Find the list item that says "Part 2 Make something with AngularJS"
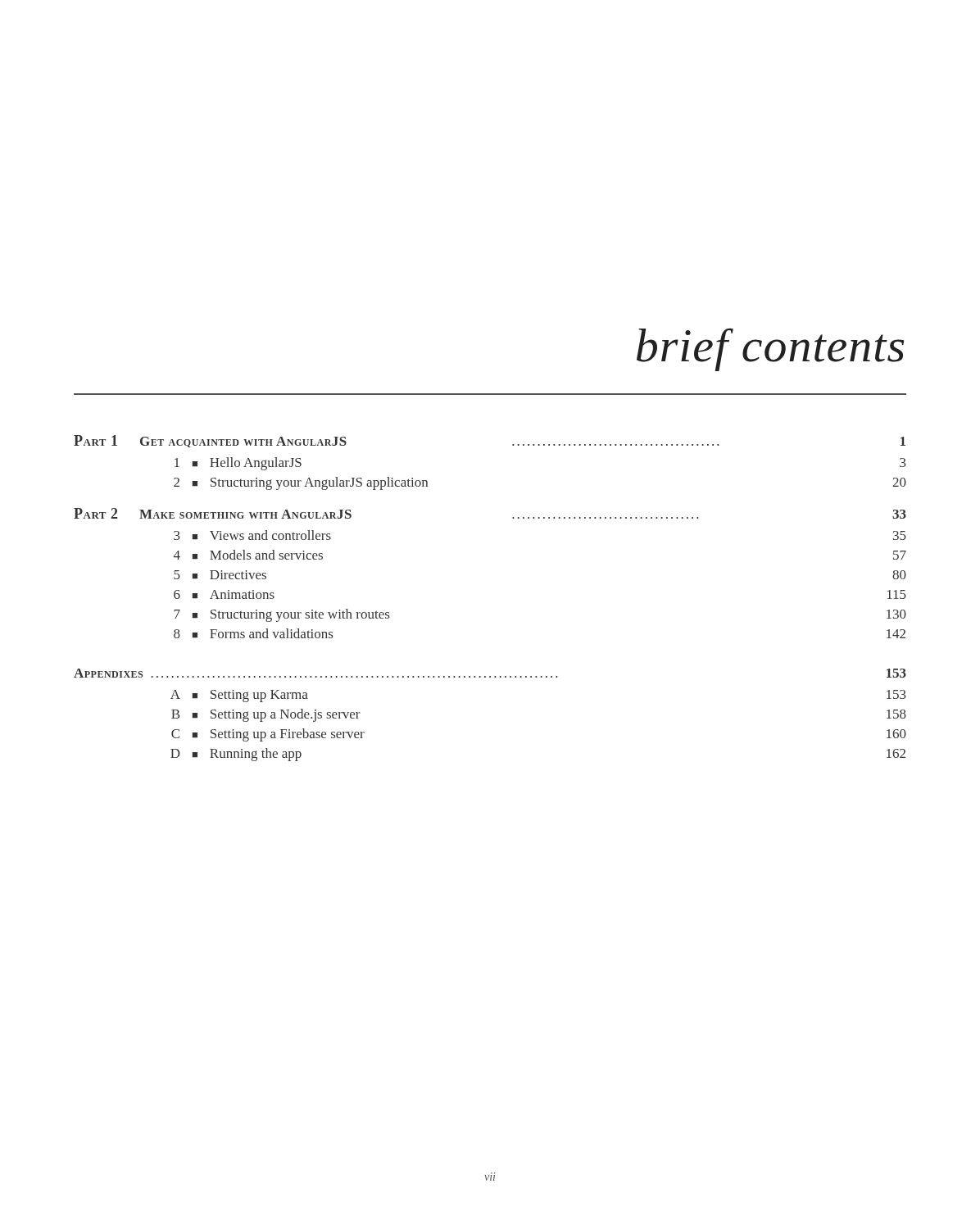This screenshot has width=980, height=1229. (98, 513)
